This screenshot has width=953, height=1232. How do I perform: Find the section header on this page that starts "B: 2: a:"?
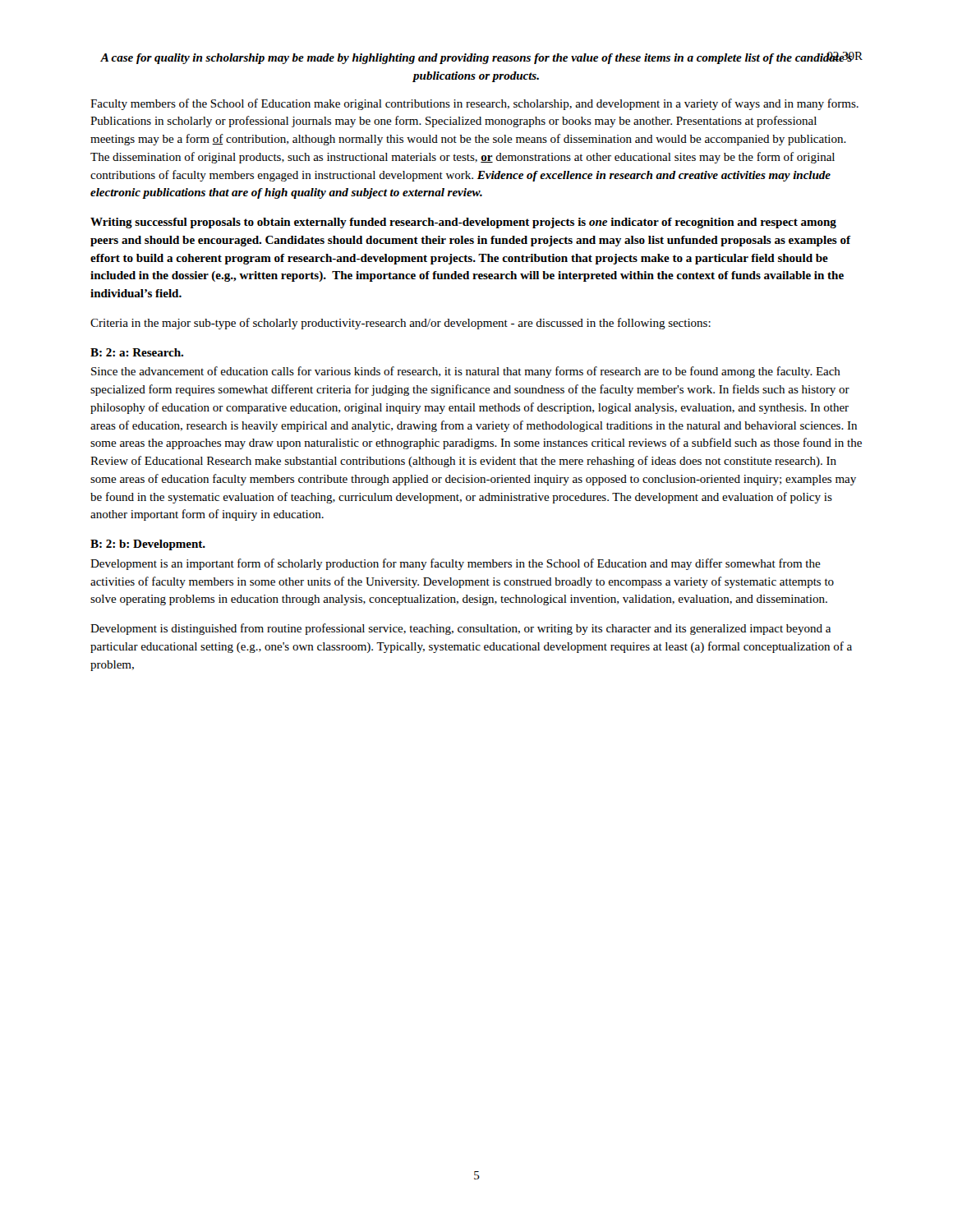137,352
